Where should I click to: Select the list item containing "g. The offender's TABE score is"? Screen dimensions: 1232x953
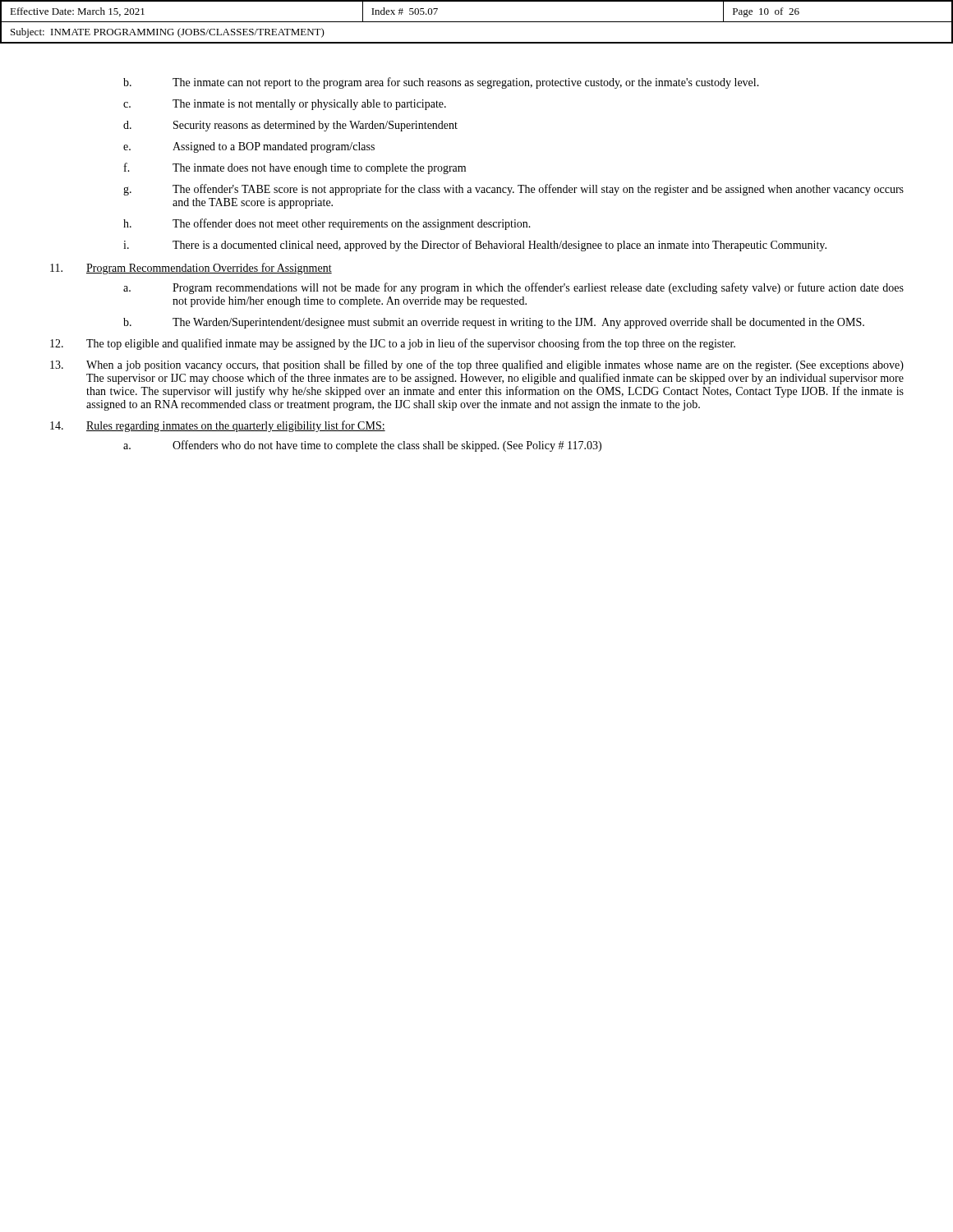pos(509,196)
